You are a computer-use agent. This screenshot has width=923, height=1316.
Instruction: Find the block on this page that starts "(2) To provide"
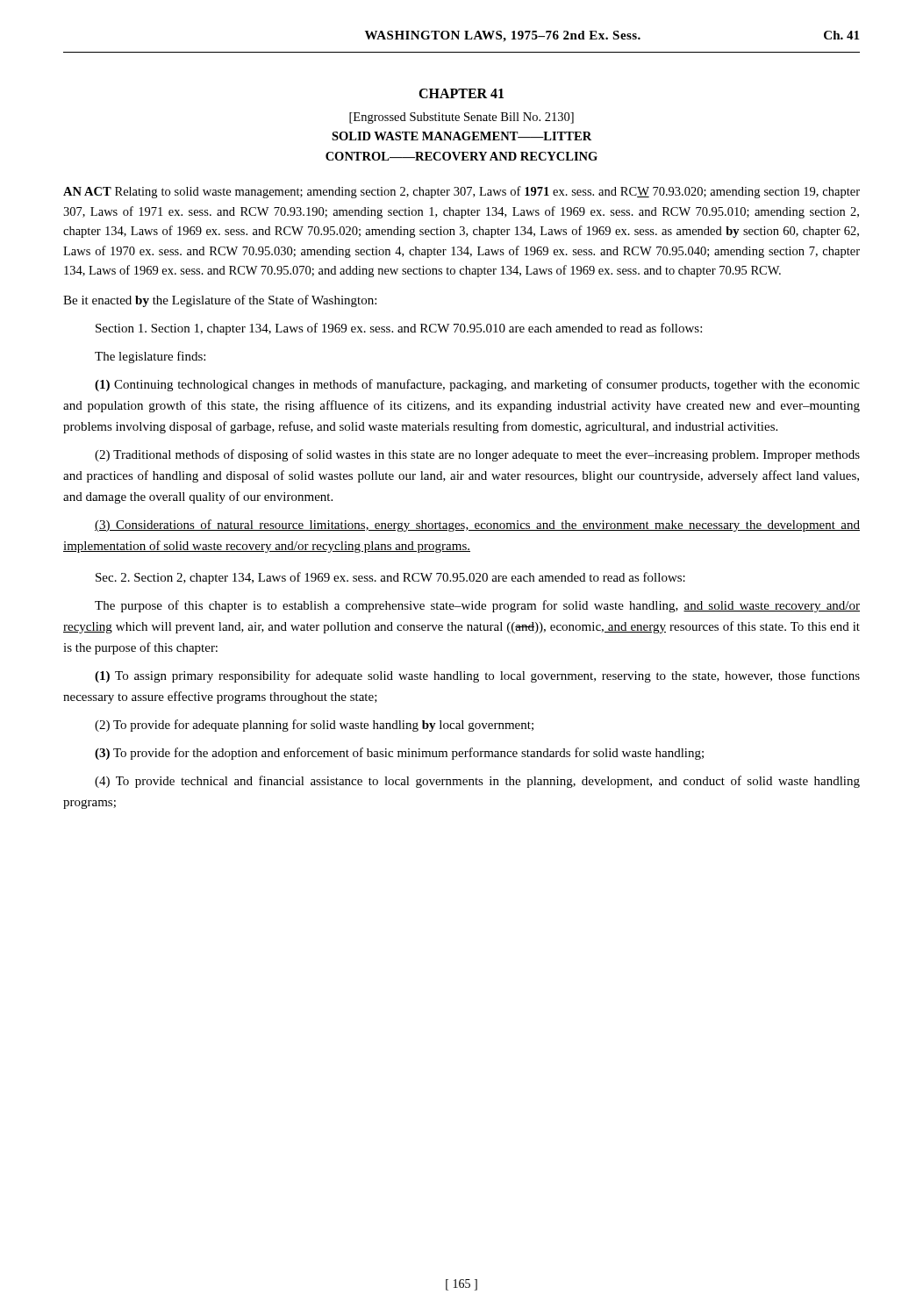[x=315, y=724]
